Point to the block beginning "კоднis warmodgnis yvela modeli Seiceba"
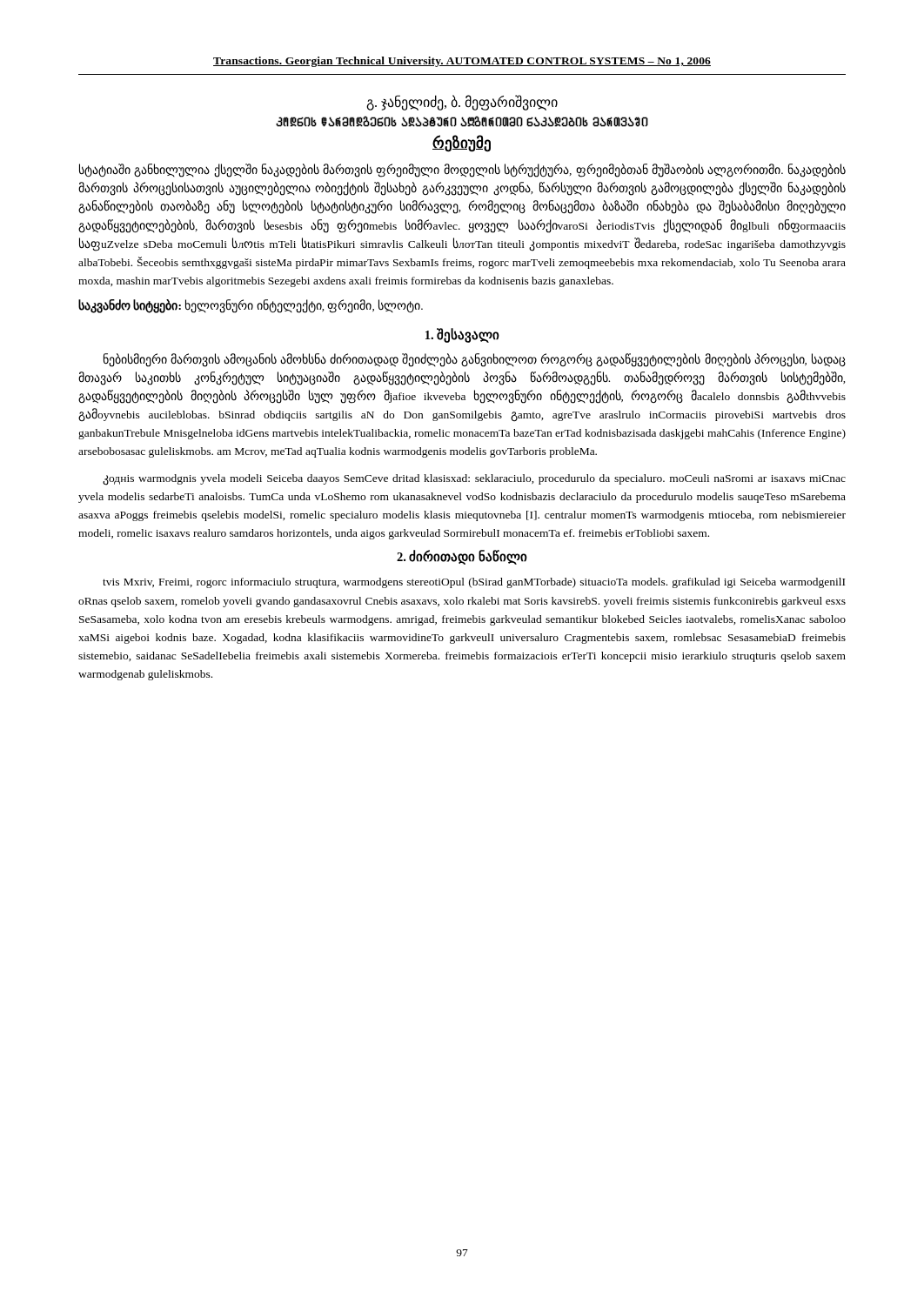924x1305 pixels. coord(462,505)
